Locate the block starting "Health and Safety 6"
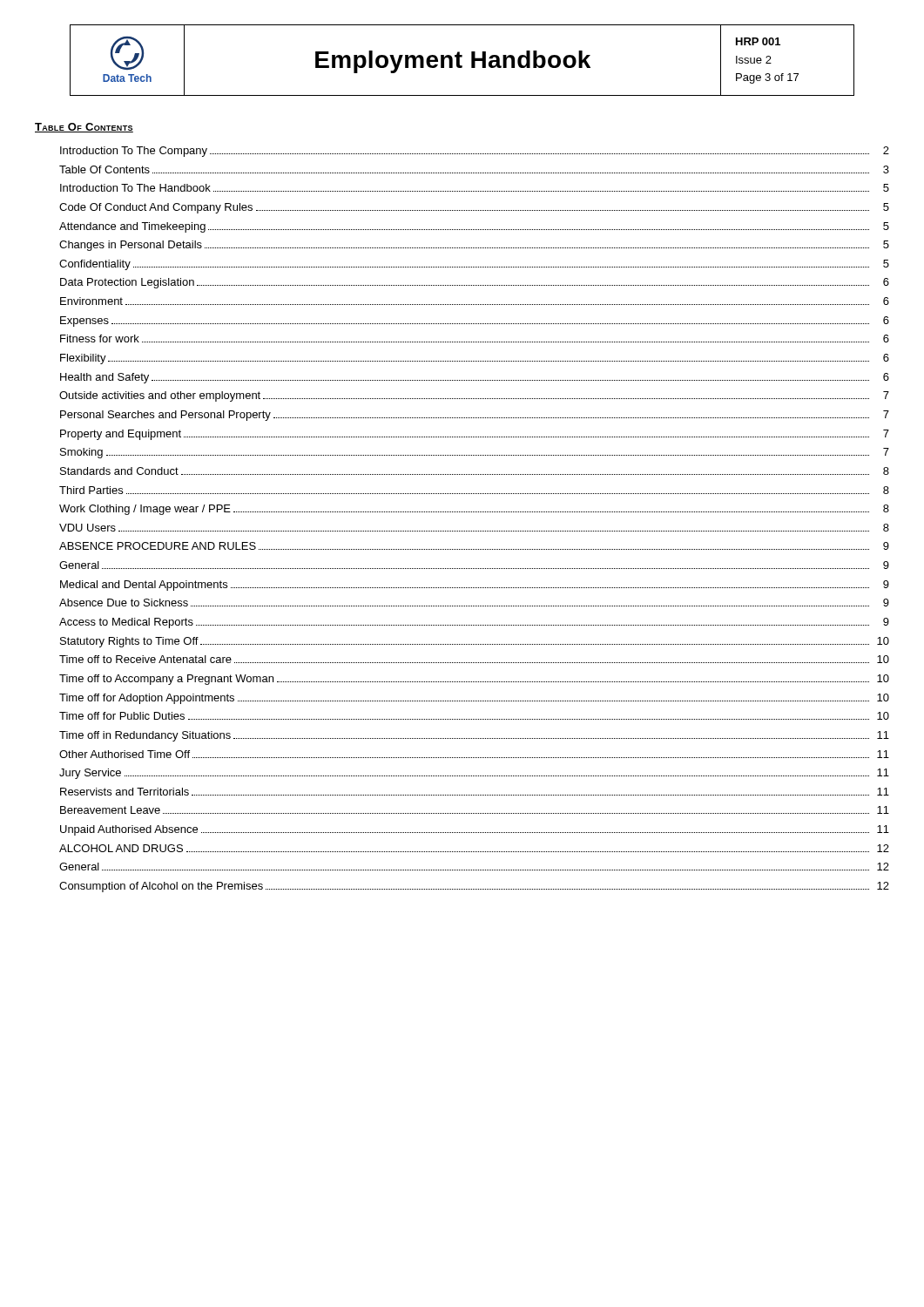The height and width of the screenshot is (1307, 924). 474,377
